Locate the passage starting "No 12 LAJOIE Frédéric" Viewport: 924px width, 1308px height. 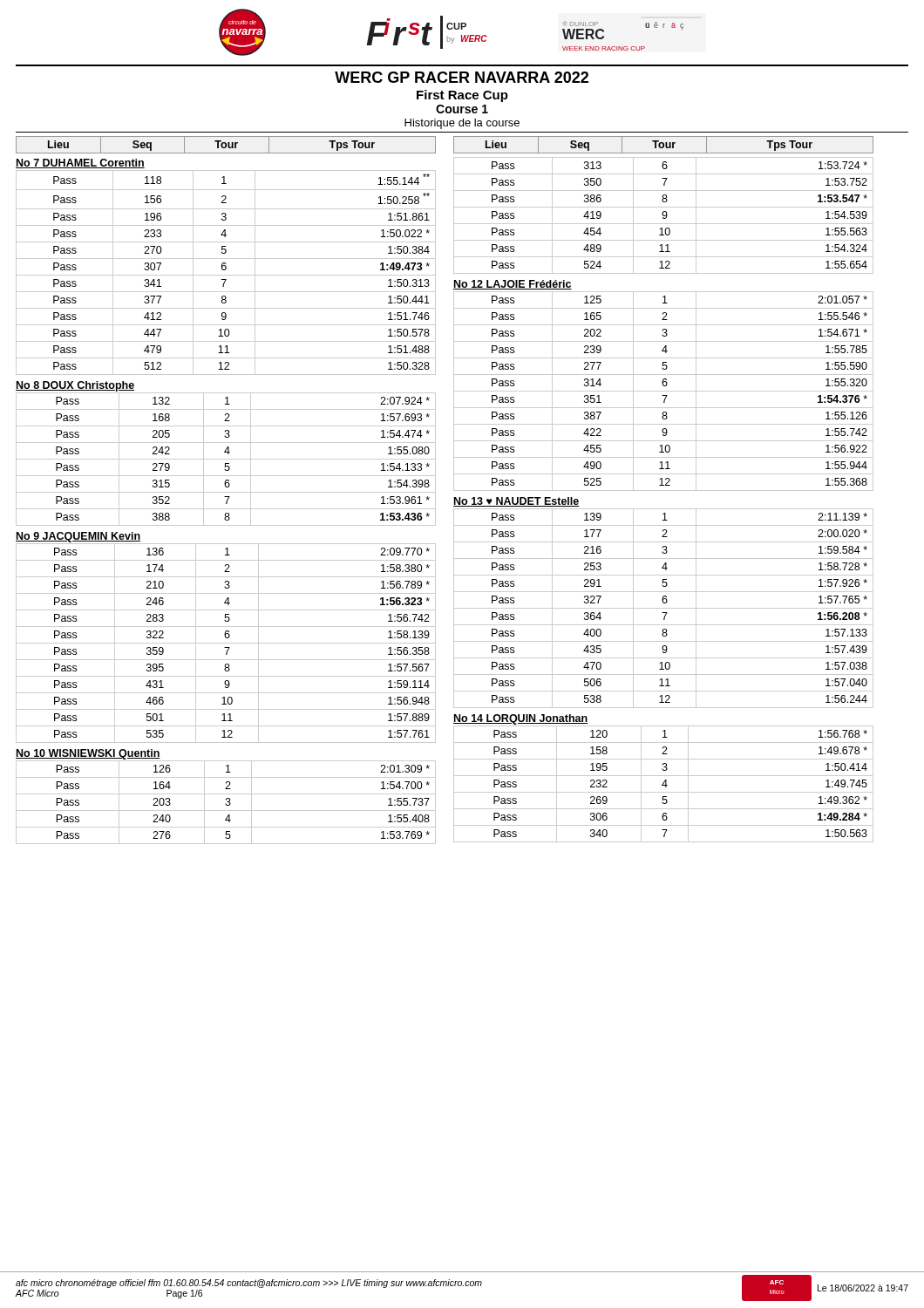point(512,284)
